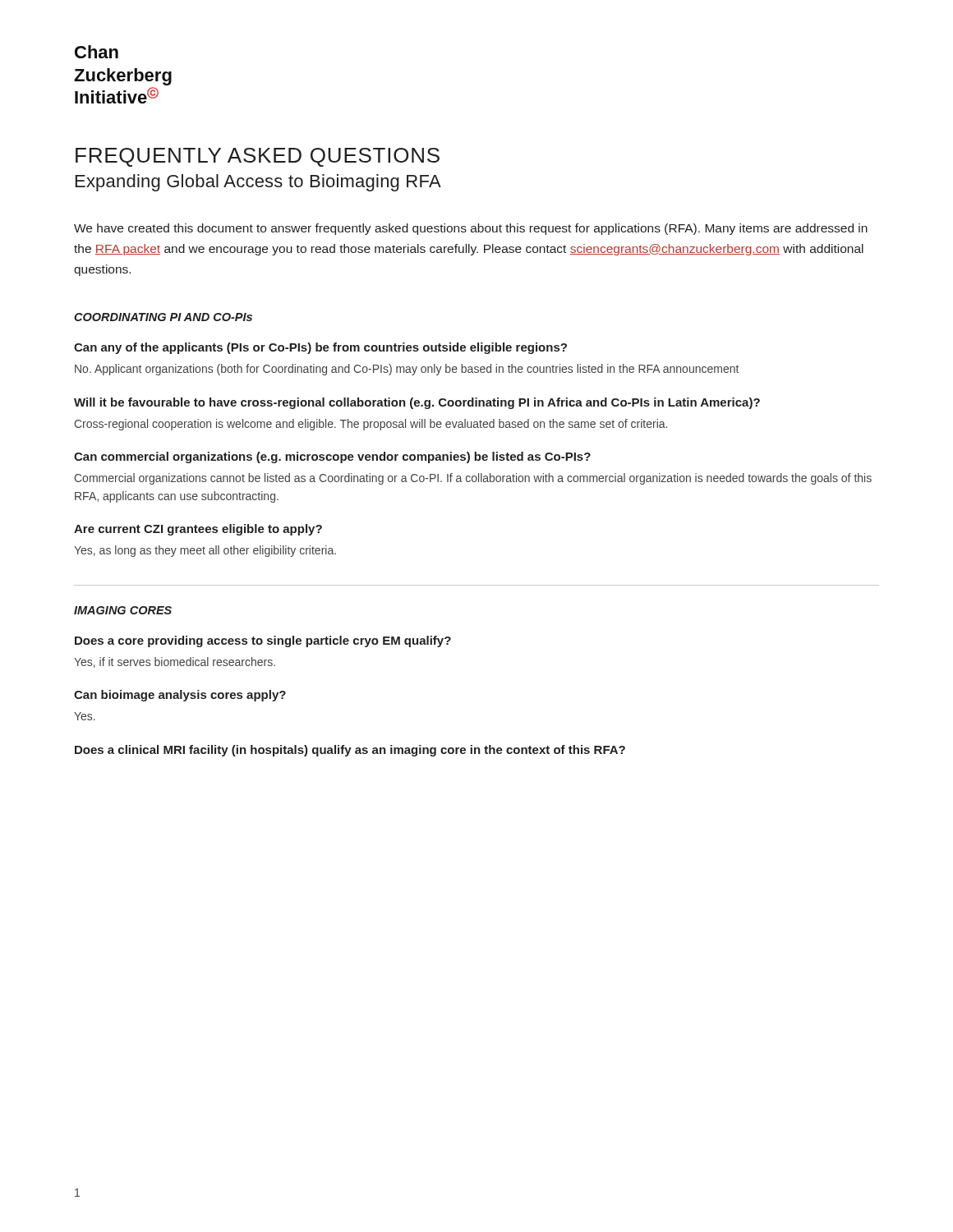Find the logo
Screen dimensions: 1232x953
coord(476,75)
